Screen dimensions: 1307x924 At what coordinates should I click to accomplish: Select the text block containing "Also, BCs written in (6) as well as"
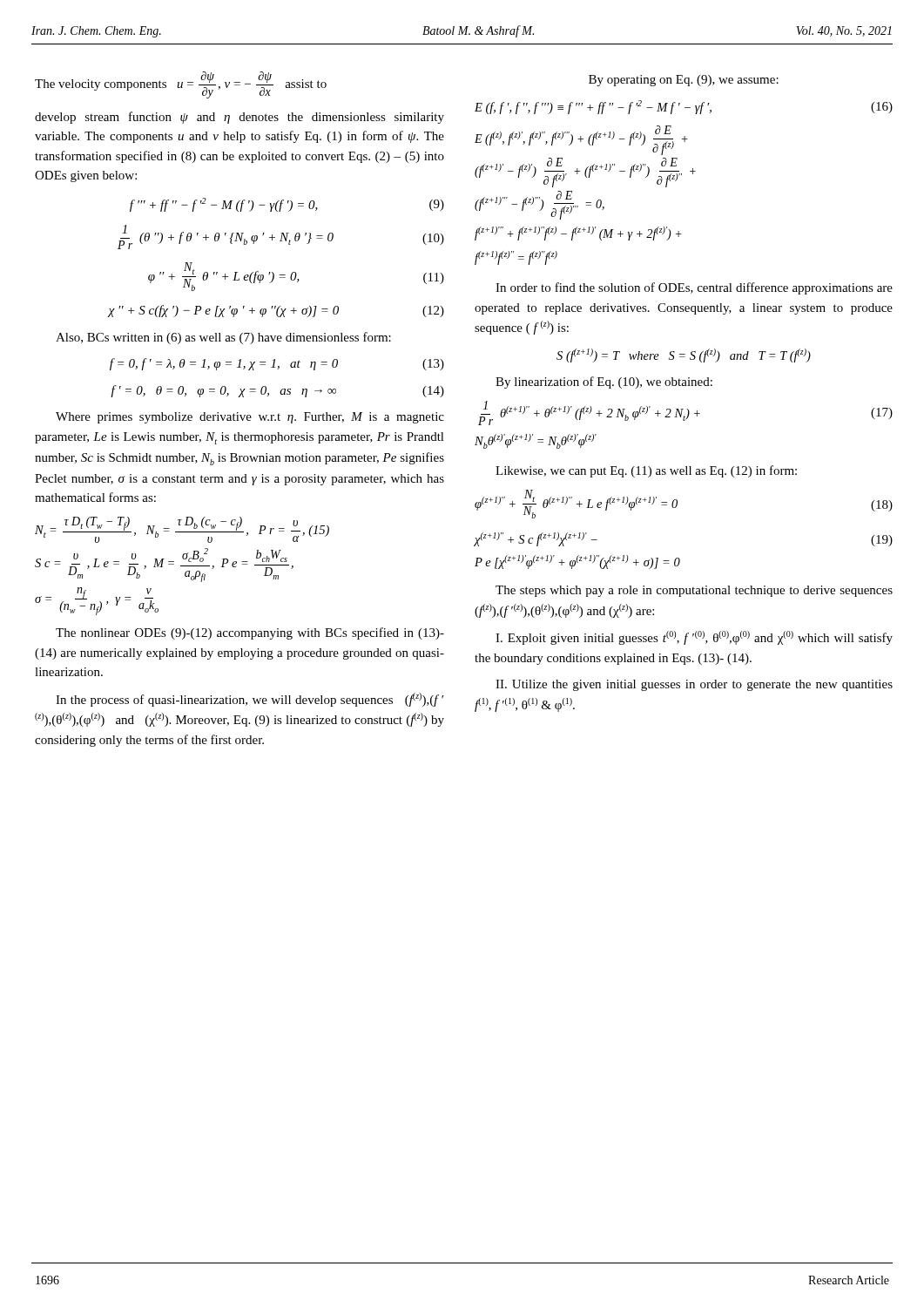coord(240,337)
